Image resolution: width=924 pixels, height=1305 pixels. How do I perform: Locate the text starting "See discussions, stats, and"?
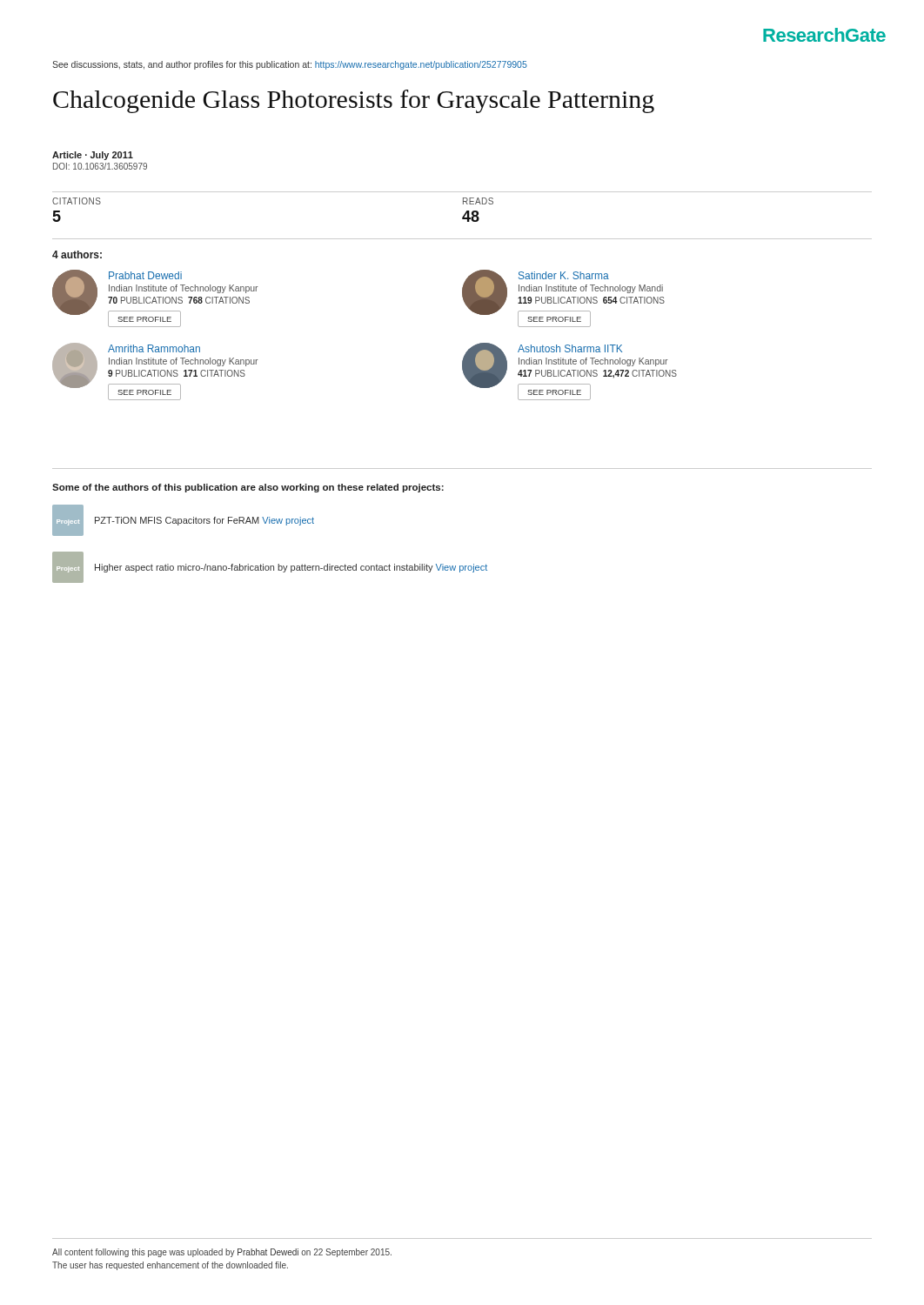290,64
